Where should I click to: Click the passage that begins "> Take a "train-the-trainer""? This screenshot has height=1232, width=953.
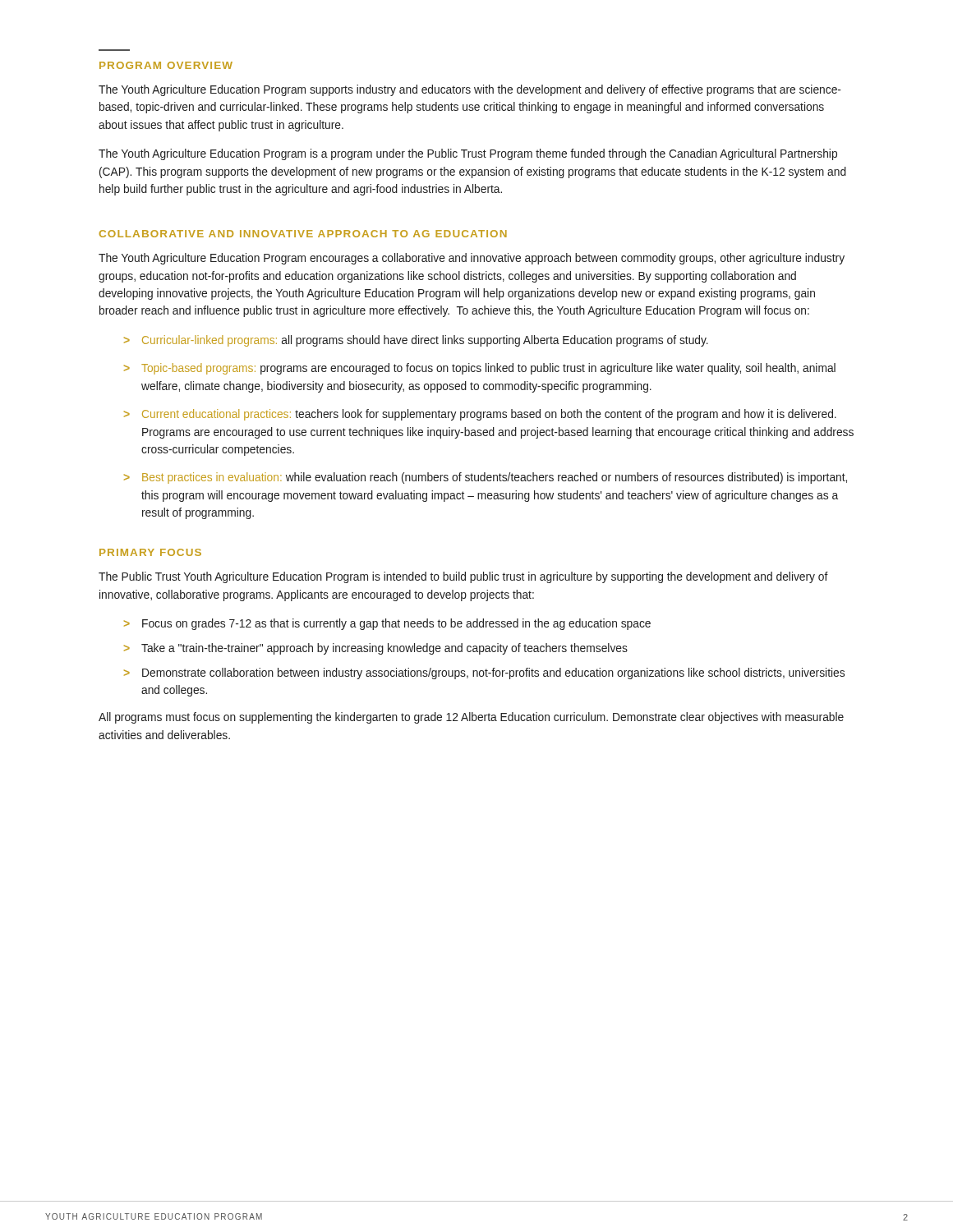coord(489,649)
